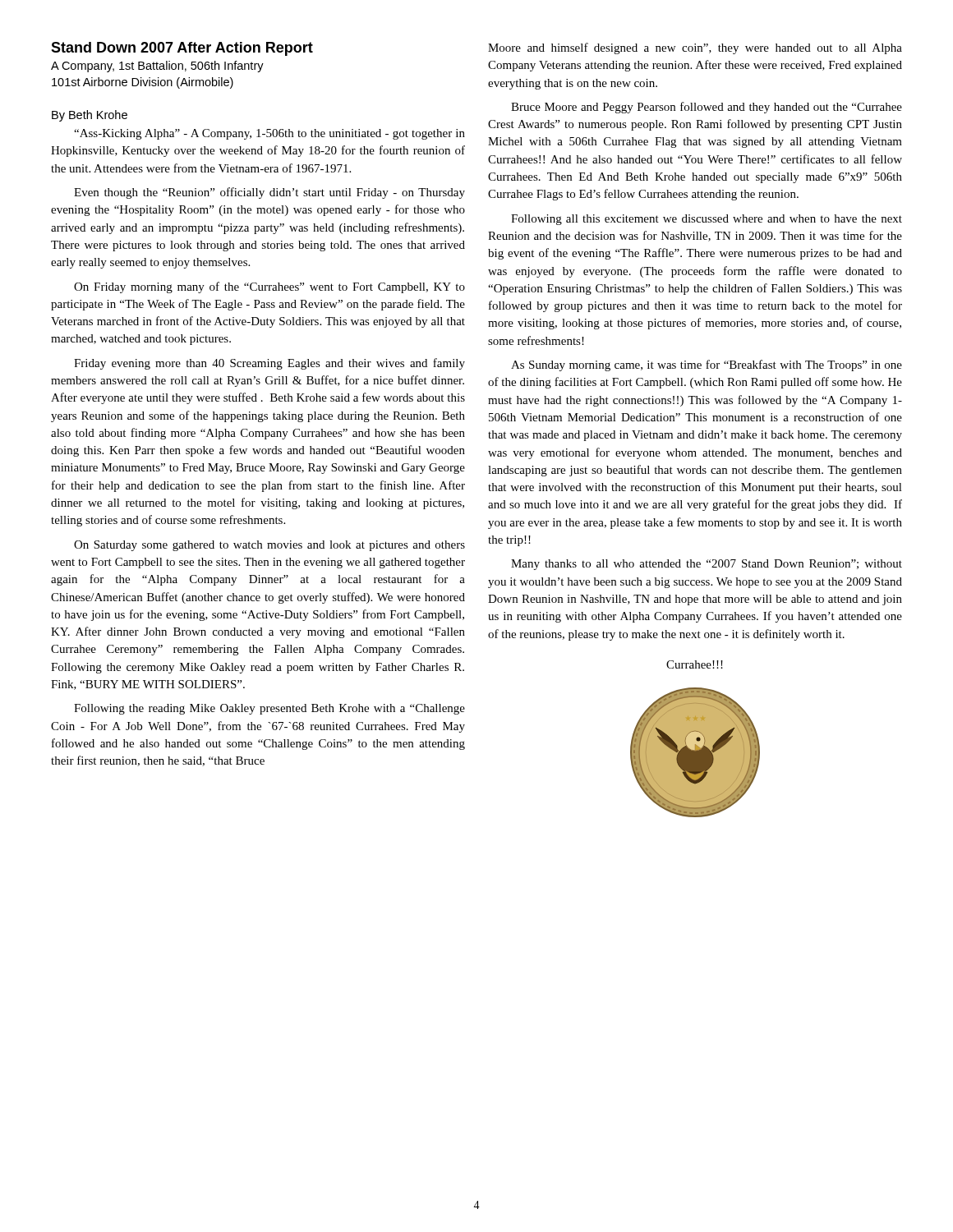The image size is (953, 1232).
Task: Select the text block containing "Even though the “Reunion” officially"
Action: (x=258, y=227)
